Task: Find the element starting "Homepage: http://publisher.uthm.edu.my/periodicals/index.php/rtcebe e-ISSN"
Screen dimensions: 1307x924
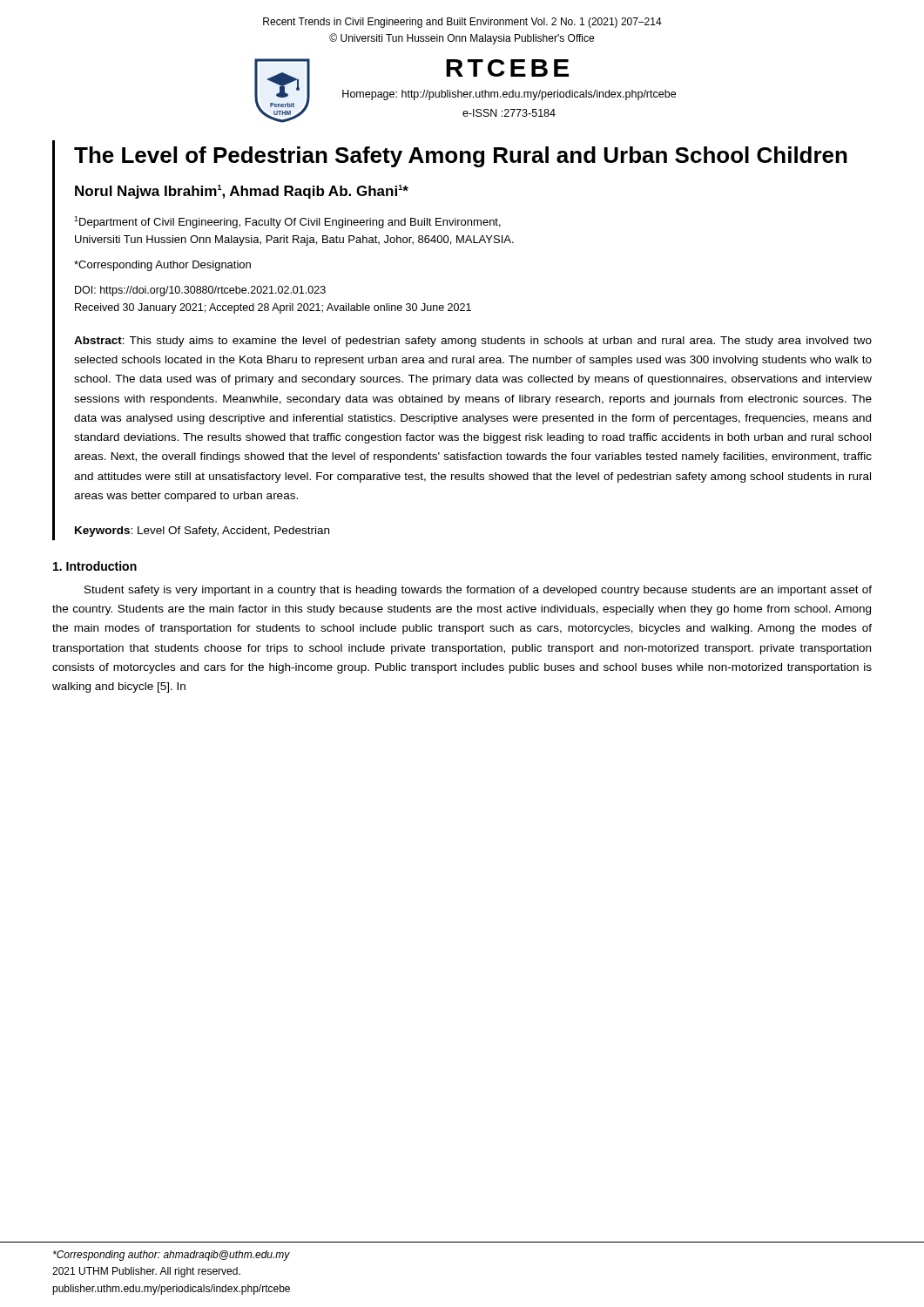Action: tap(509, 104)
